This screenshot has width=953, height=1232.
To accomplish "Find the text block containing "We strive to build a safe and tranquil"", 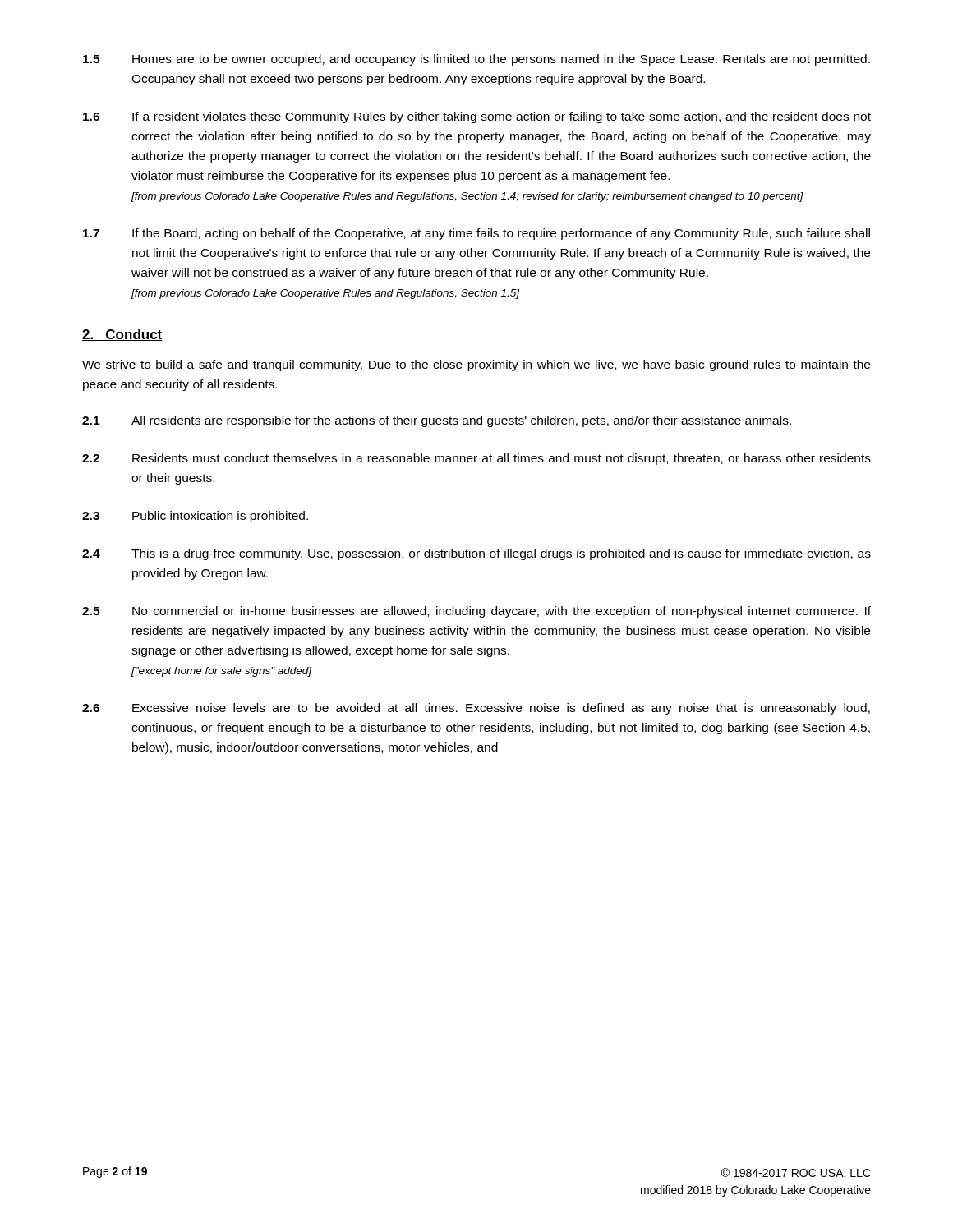I will point(476,374).
